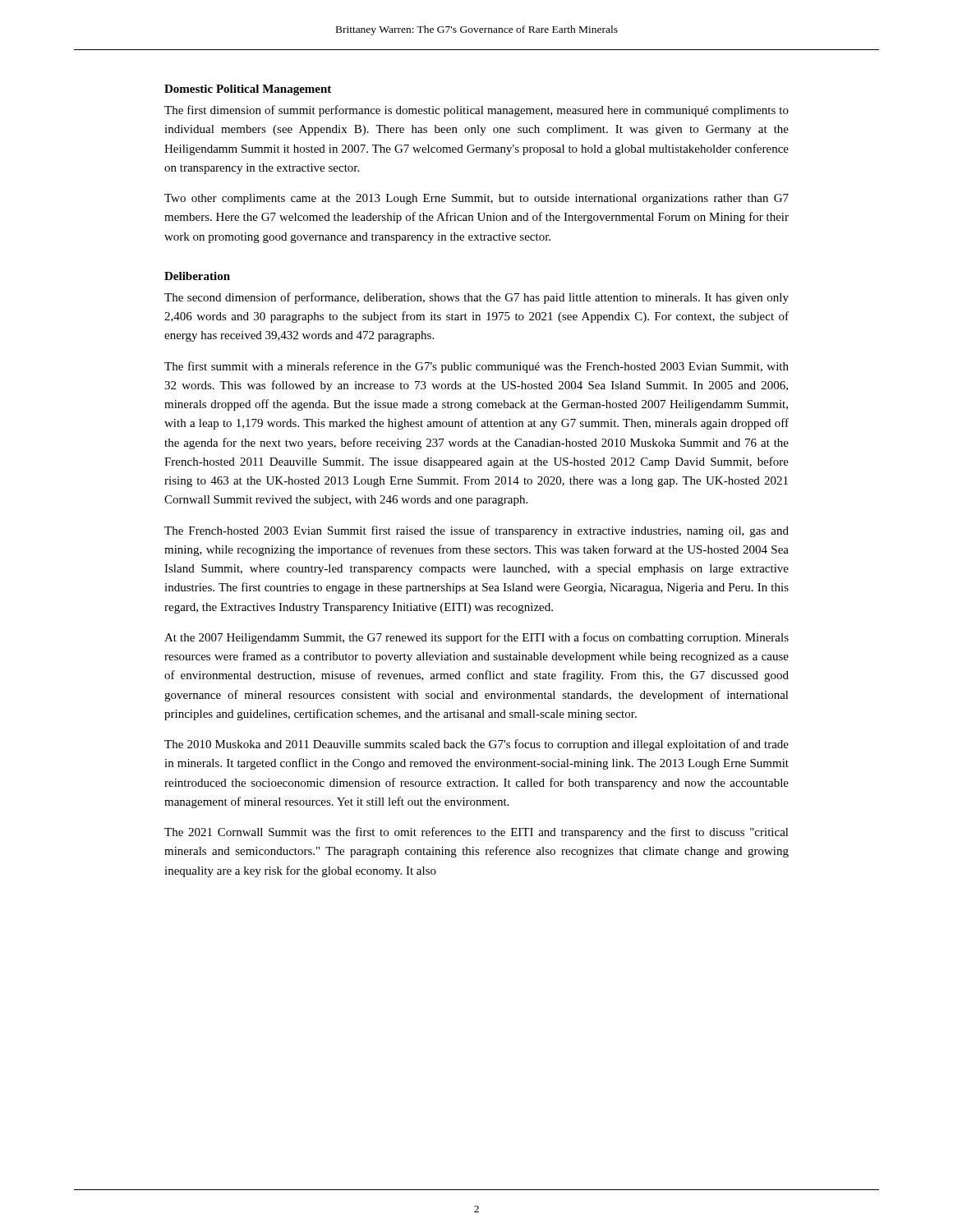The height and width of the screenshot is (1232, 953).
Task: Select the region starting "The 2010 Muskoka and"
Action: [476, 773]
